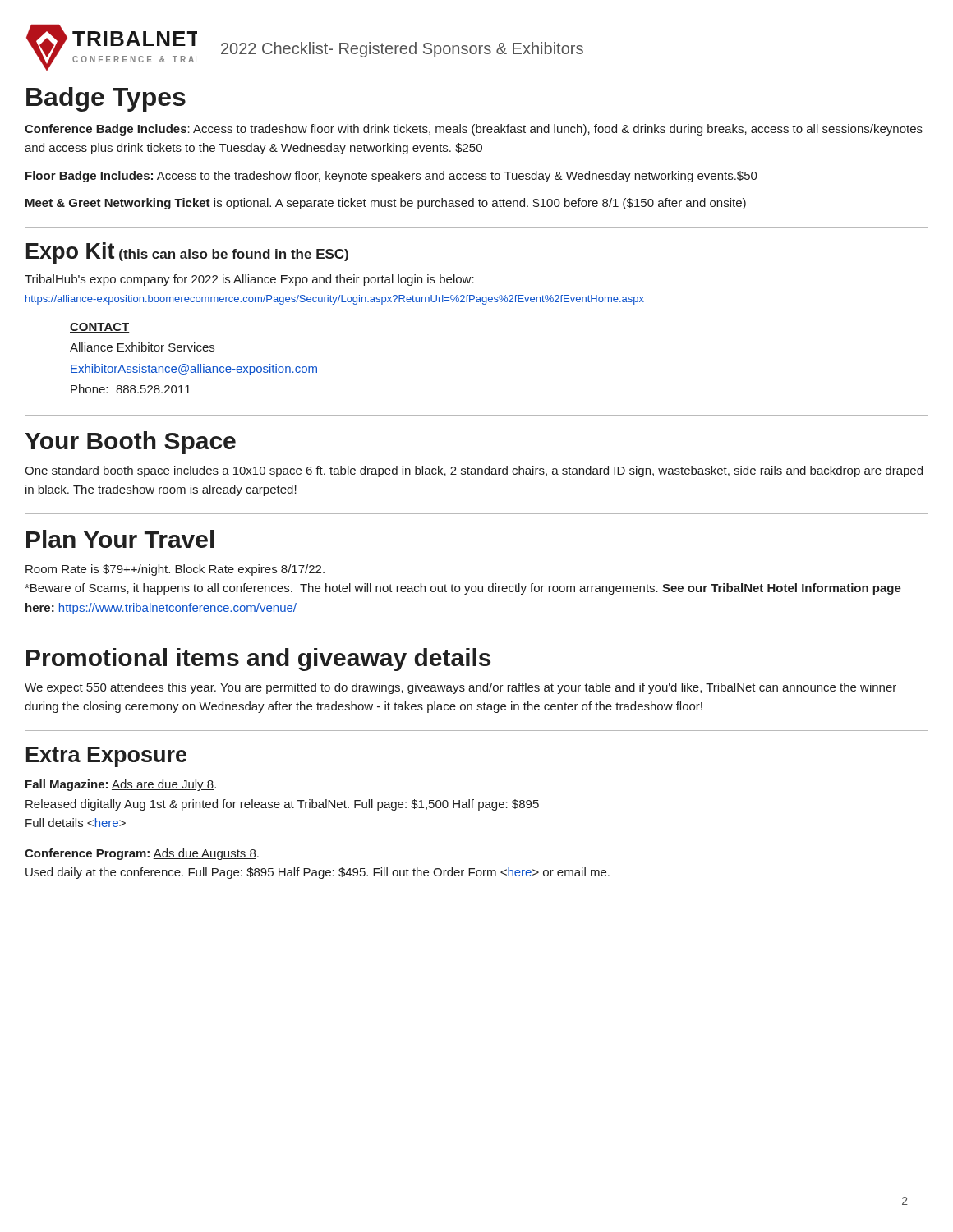Locate the region starting "Promotional items and giveaway details"
The width and height of the screenshot is (953, 1232).
[x=258, y=657]
